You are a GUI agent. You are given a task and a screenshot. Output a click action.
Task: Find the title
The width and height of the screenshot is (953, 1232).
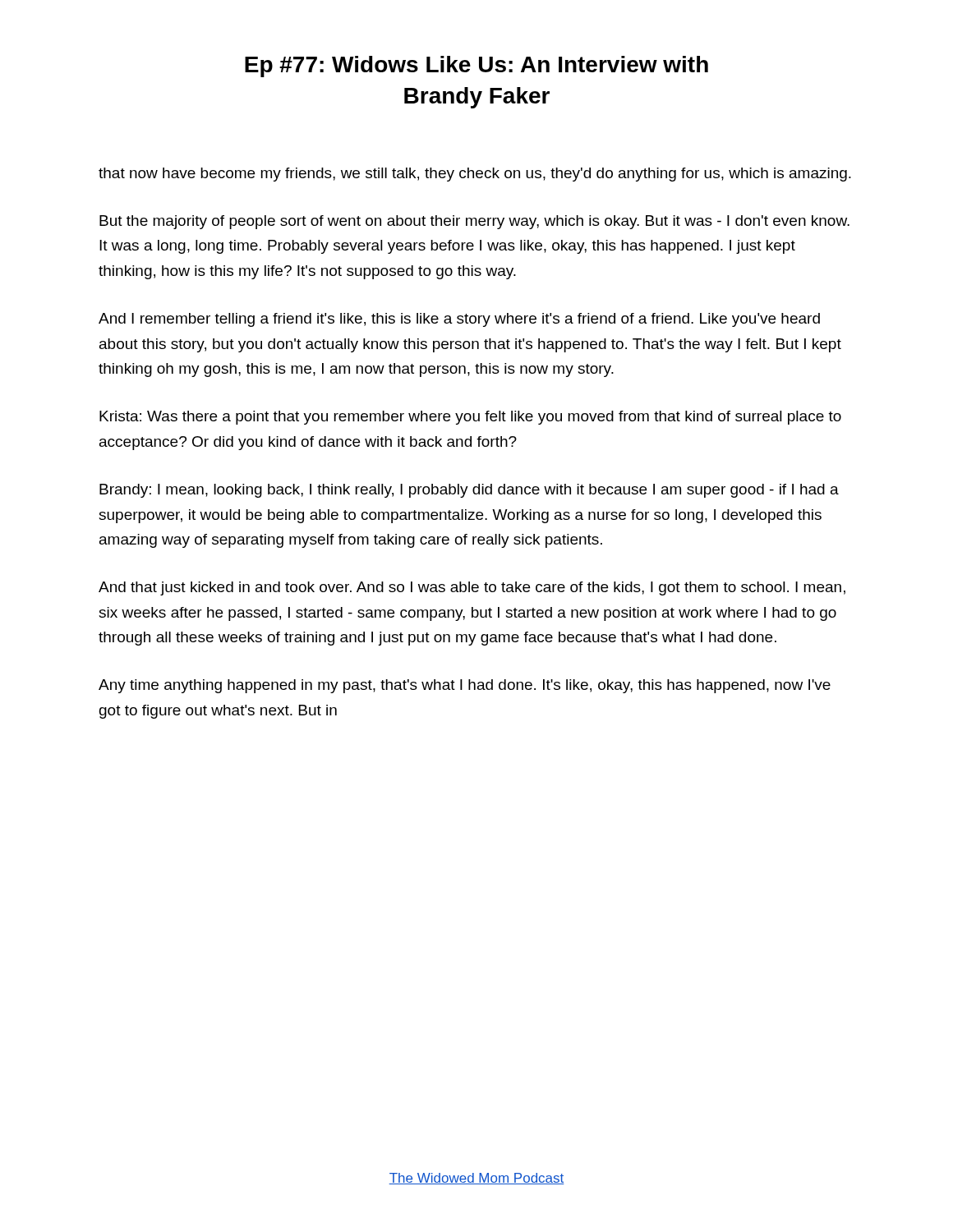(x=476, y=80)
